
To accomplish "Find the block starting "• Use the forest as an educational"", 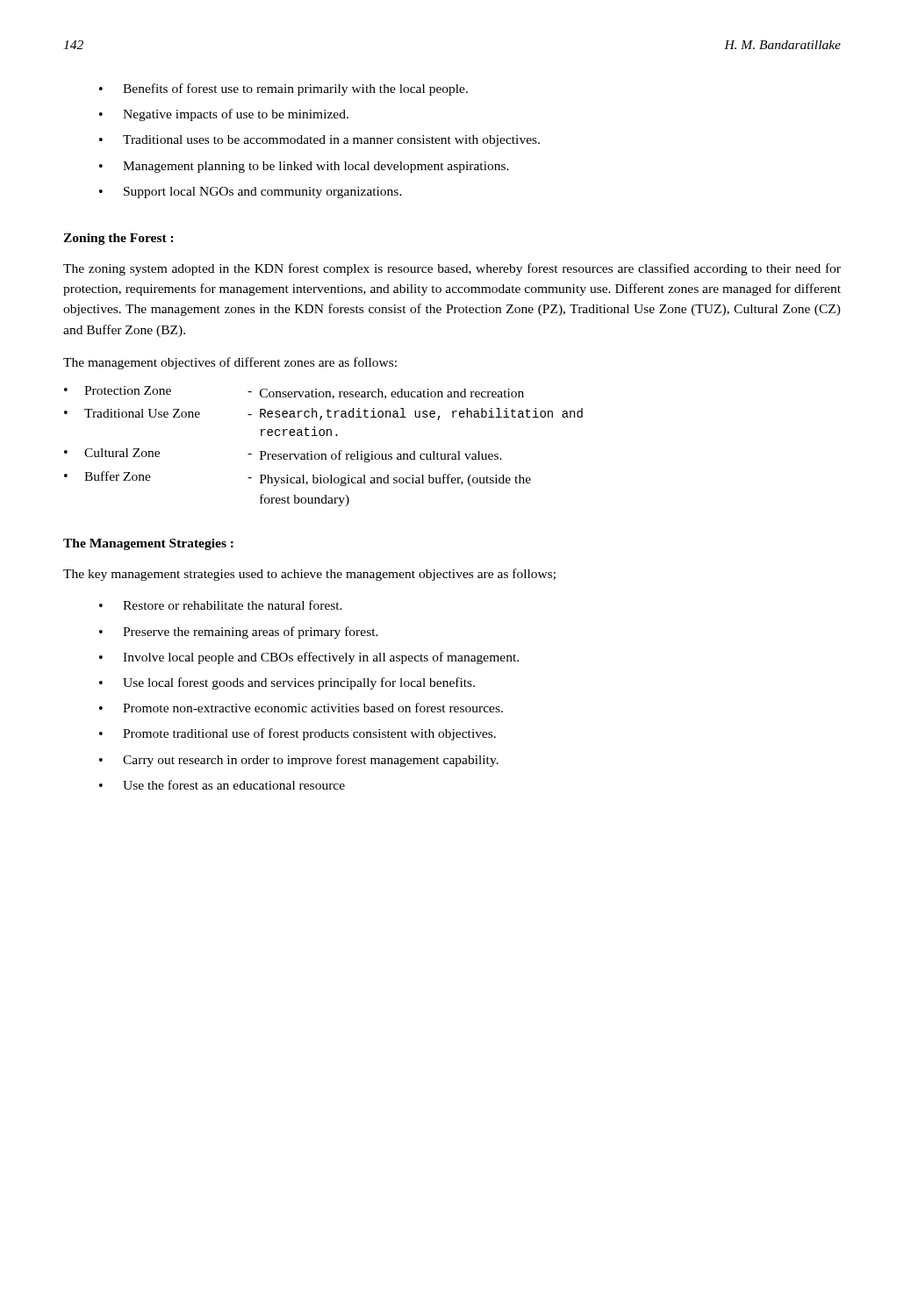I will tap(222, 785).
